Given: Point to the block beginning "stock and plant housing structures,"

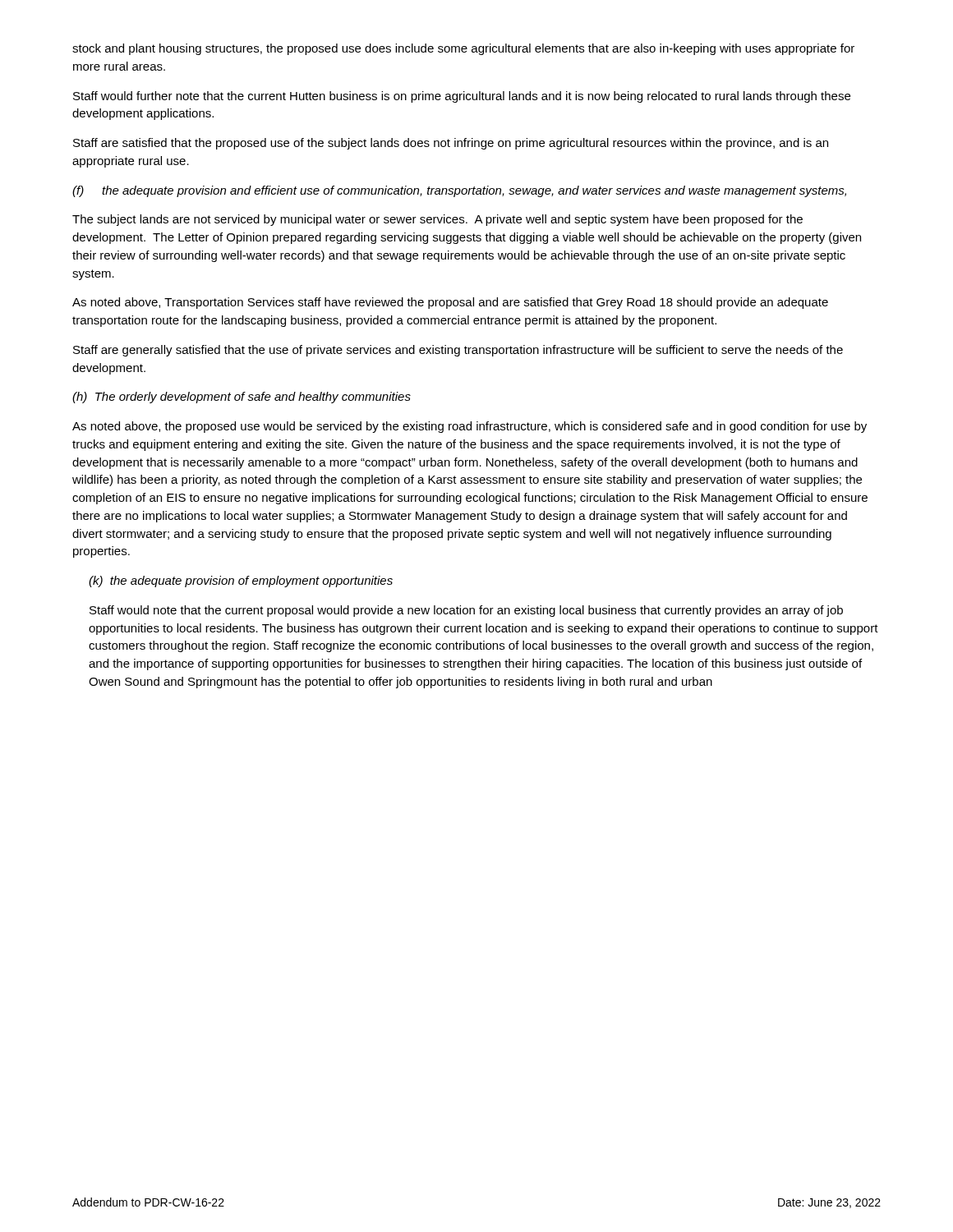Looking at the screenshot, I should (x=476, y=57).
